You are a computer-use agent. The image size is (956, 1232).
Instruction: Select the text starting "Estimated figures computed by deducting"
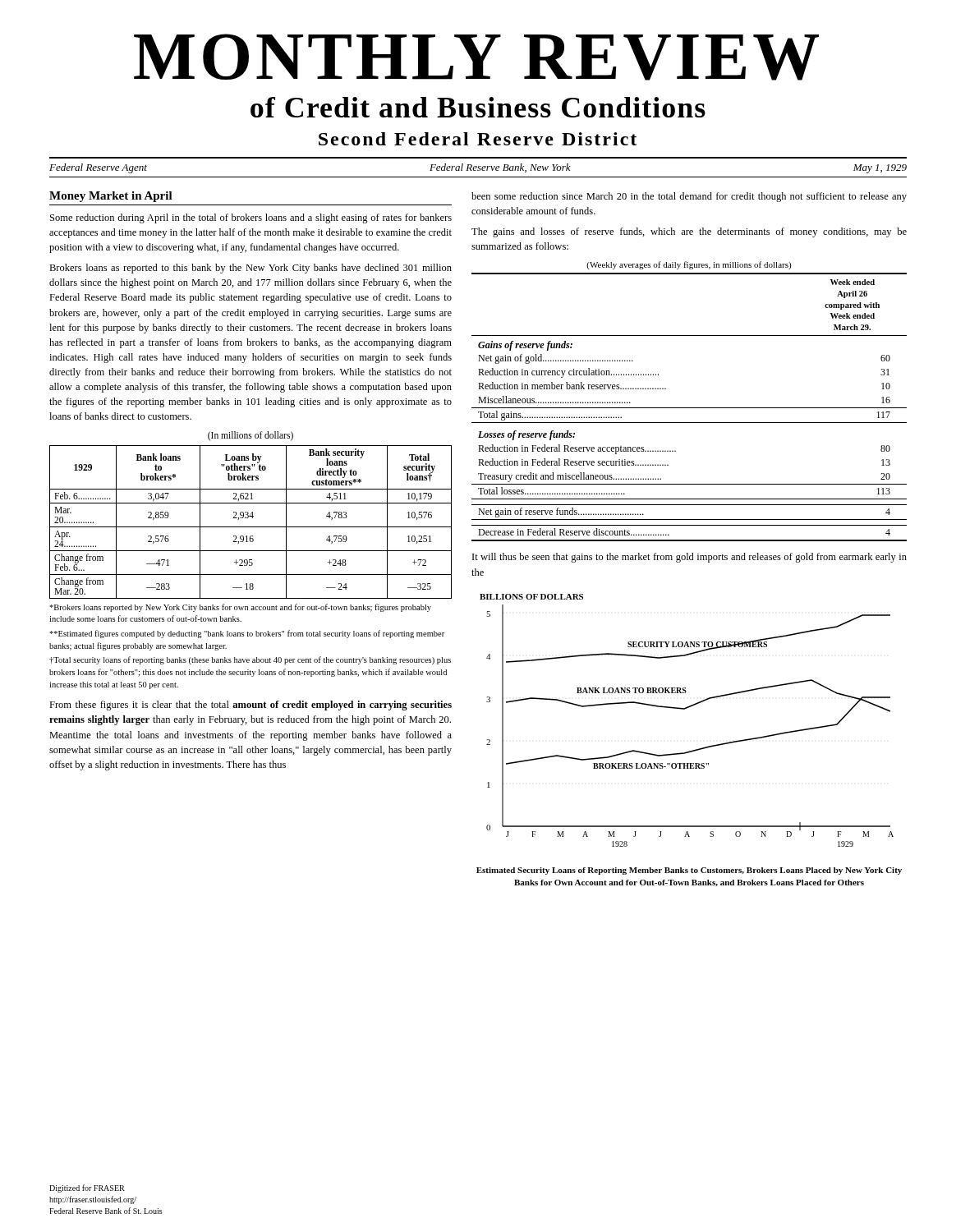point(247,640)
